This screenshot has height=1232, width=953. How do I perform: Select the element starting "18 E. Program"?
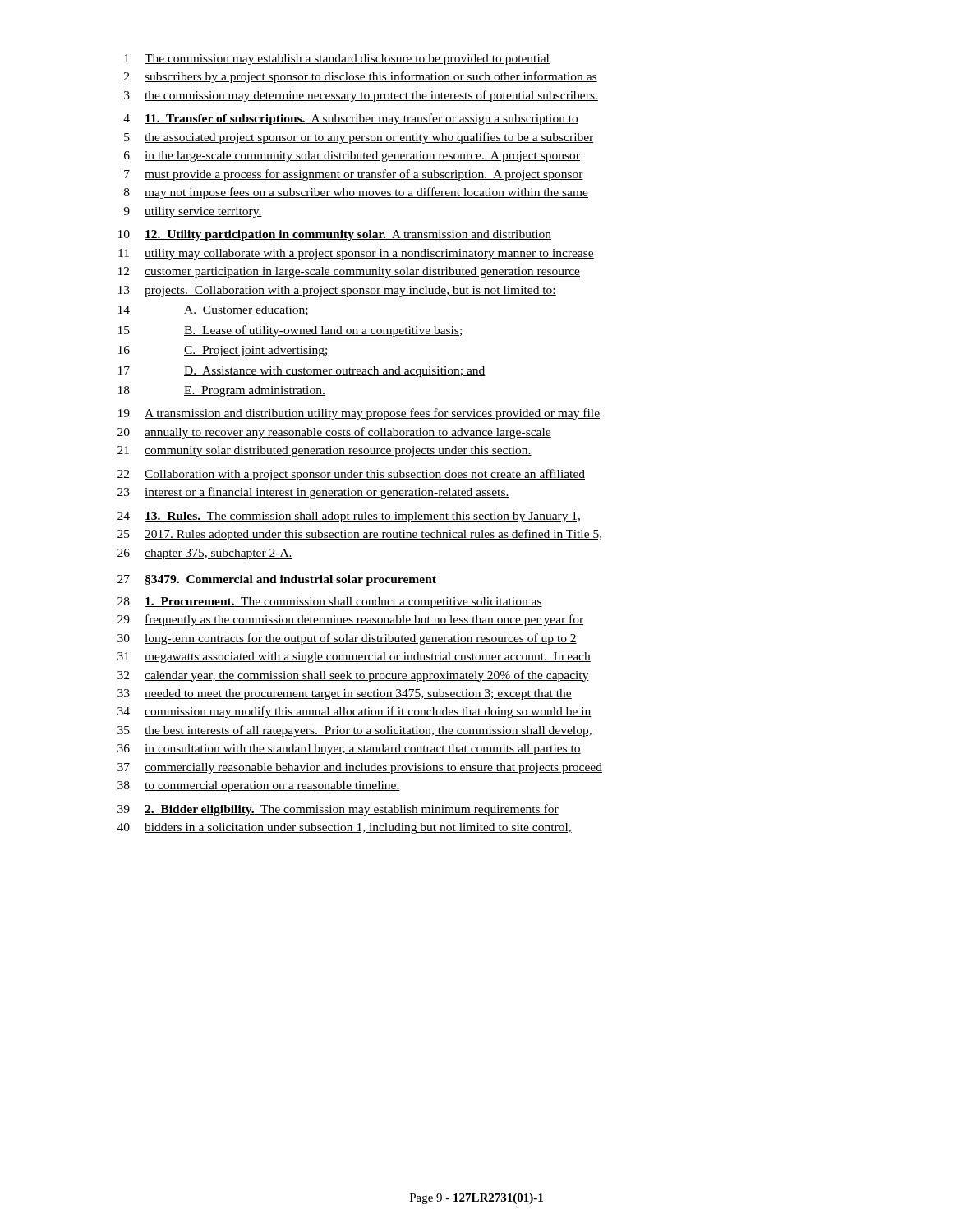click(222, 391)
